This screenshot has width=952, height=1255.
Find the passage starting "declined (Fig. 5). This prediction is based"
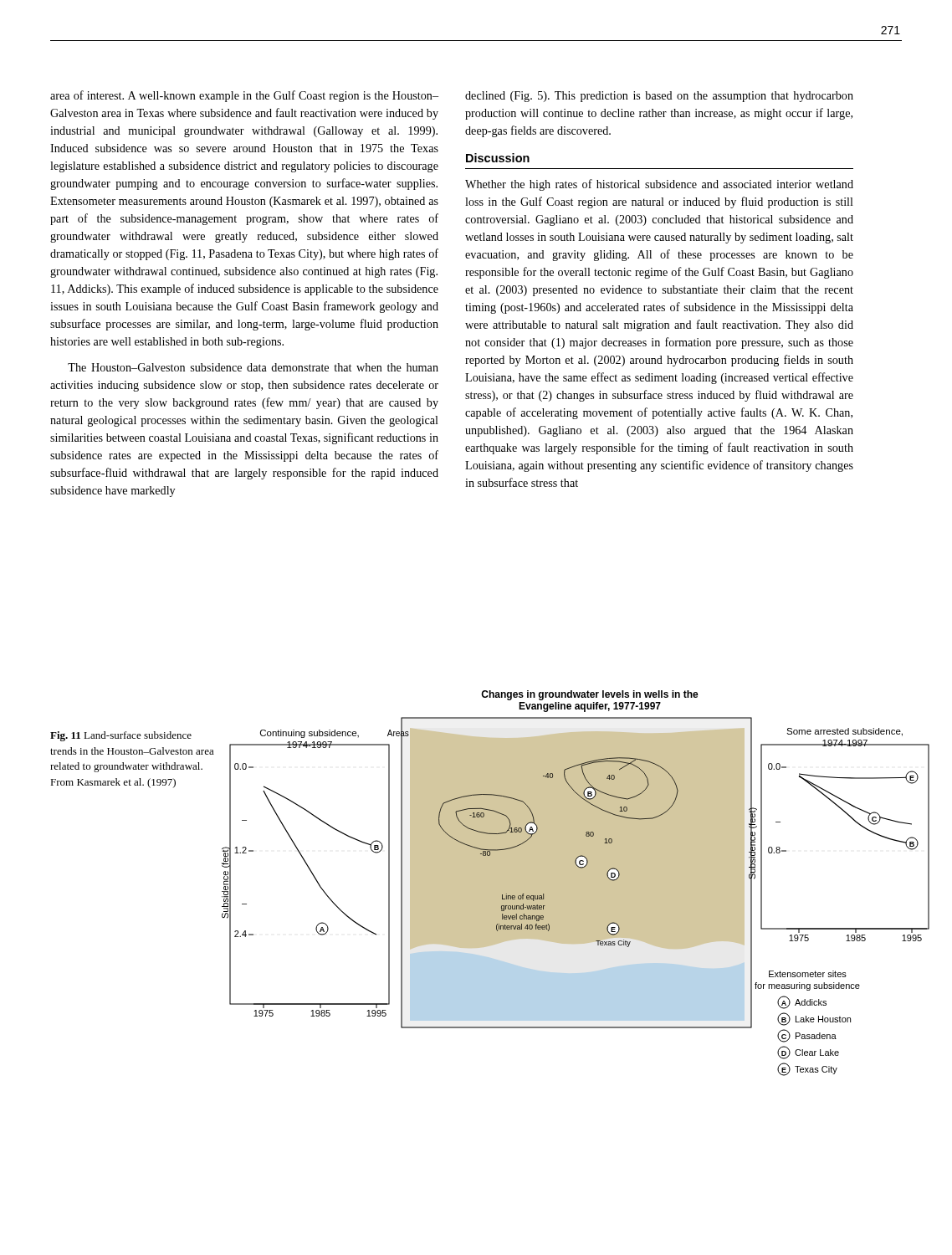click(659, 113)
